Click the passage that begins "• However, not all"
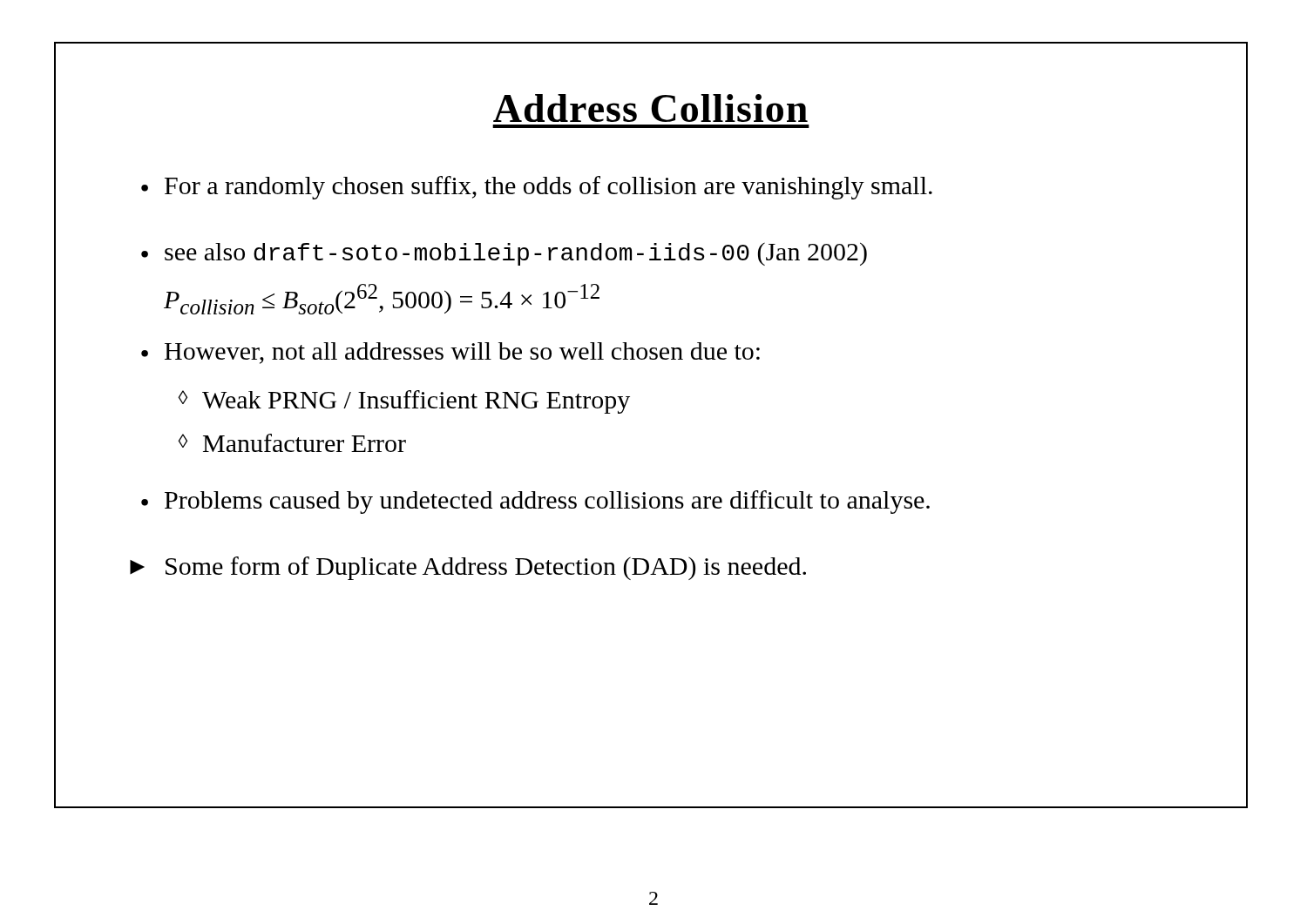 point(450,353)
